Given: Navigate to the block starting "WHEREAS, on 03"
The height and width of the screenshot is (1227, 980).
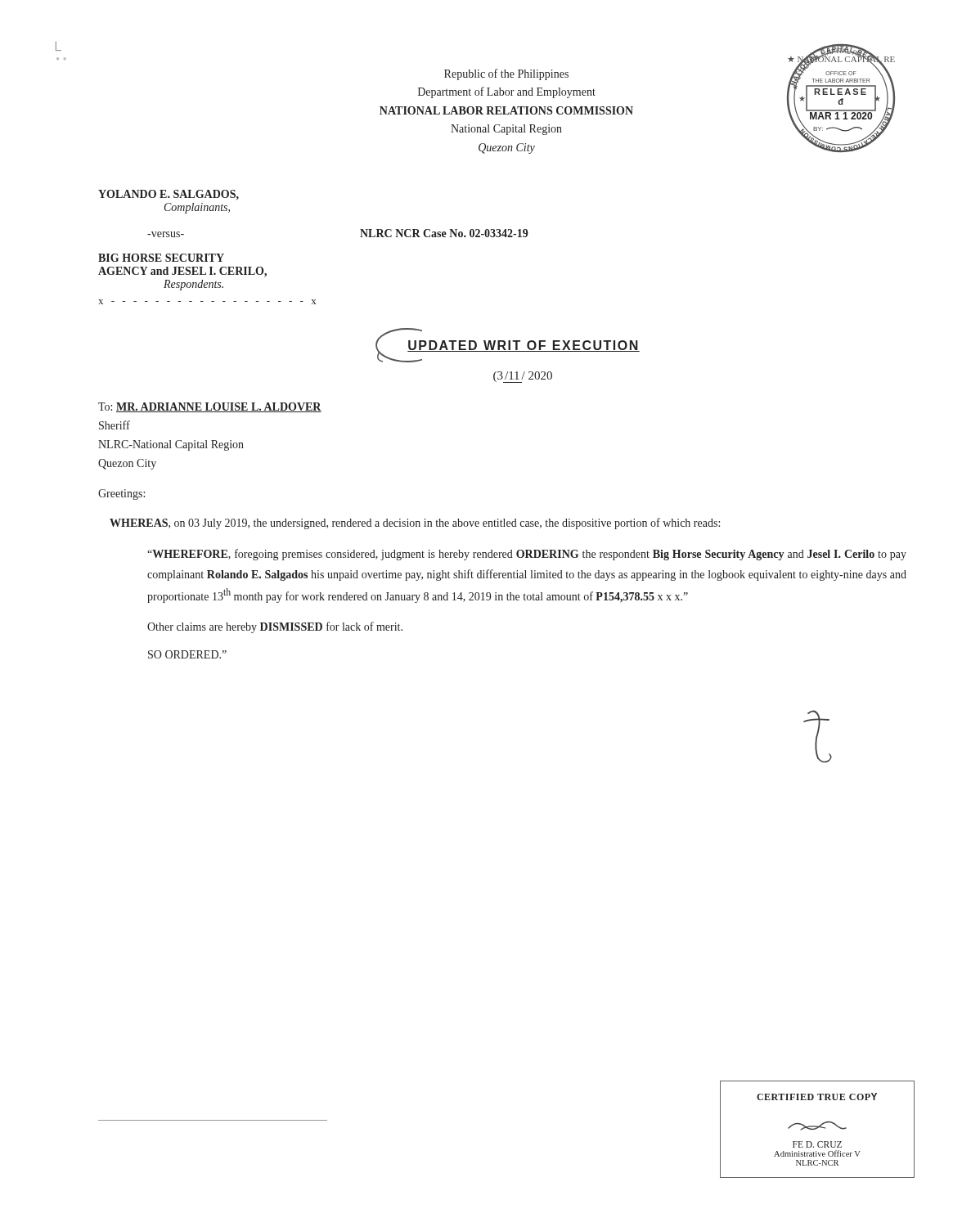Looking at the screenshot, I should [x=410, y=523].
